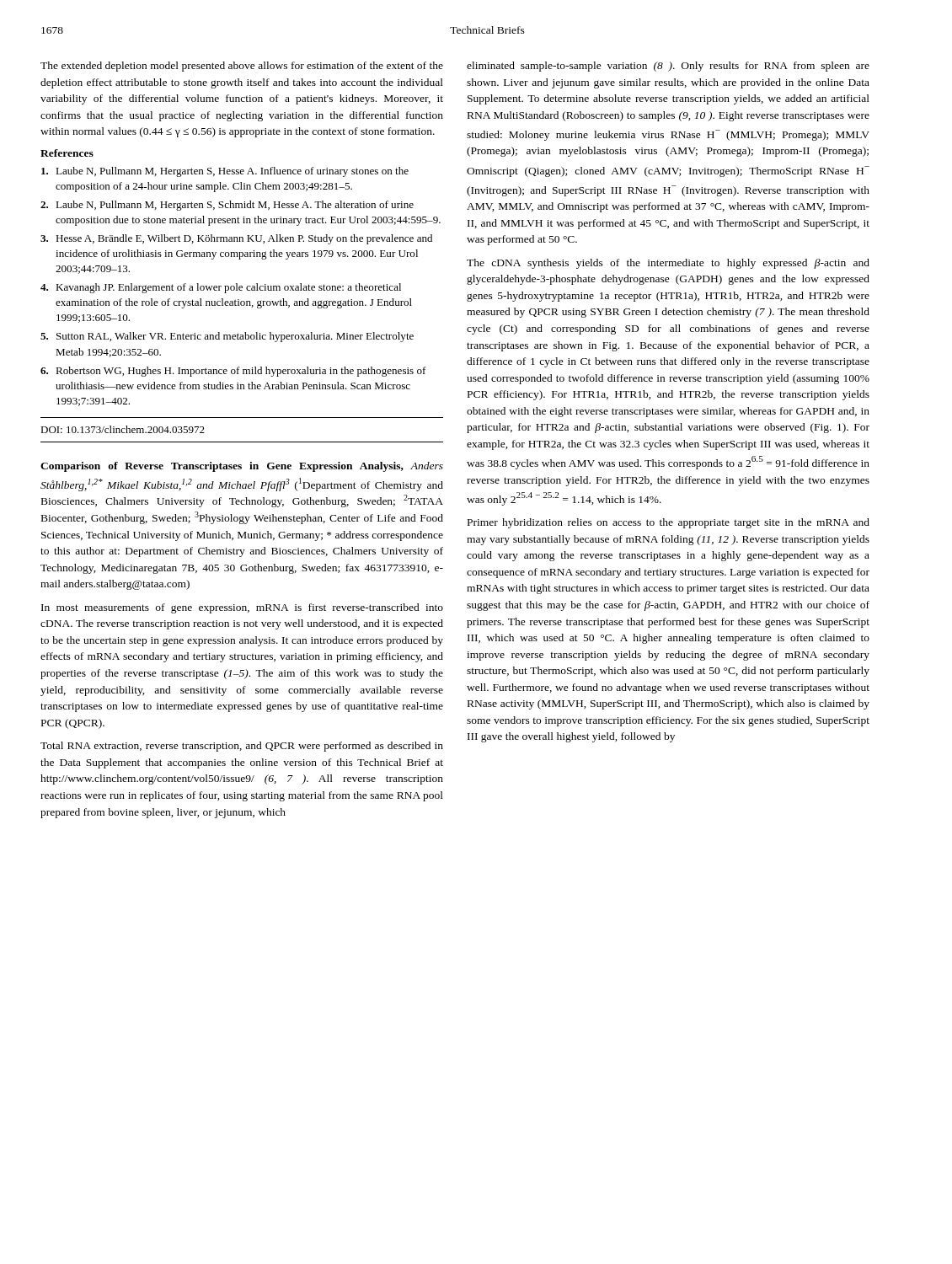952x1264 pixels.
Task: Click where it says "DOI: 10.1373/clinchem.2004.035972"
Action: [x=123, y=429]
